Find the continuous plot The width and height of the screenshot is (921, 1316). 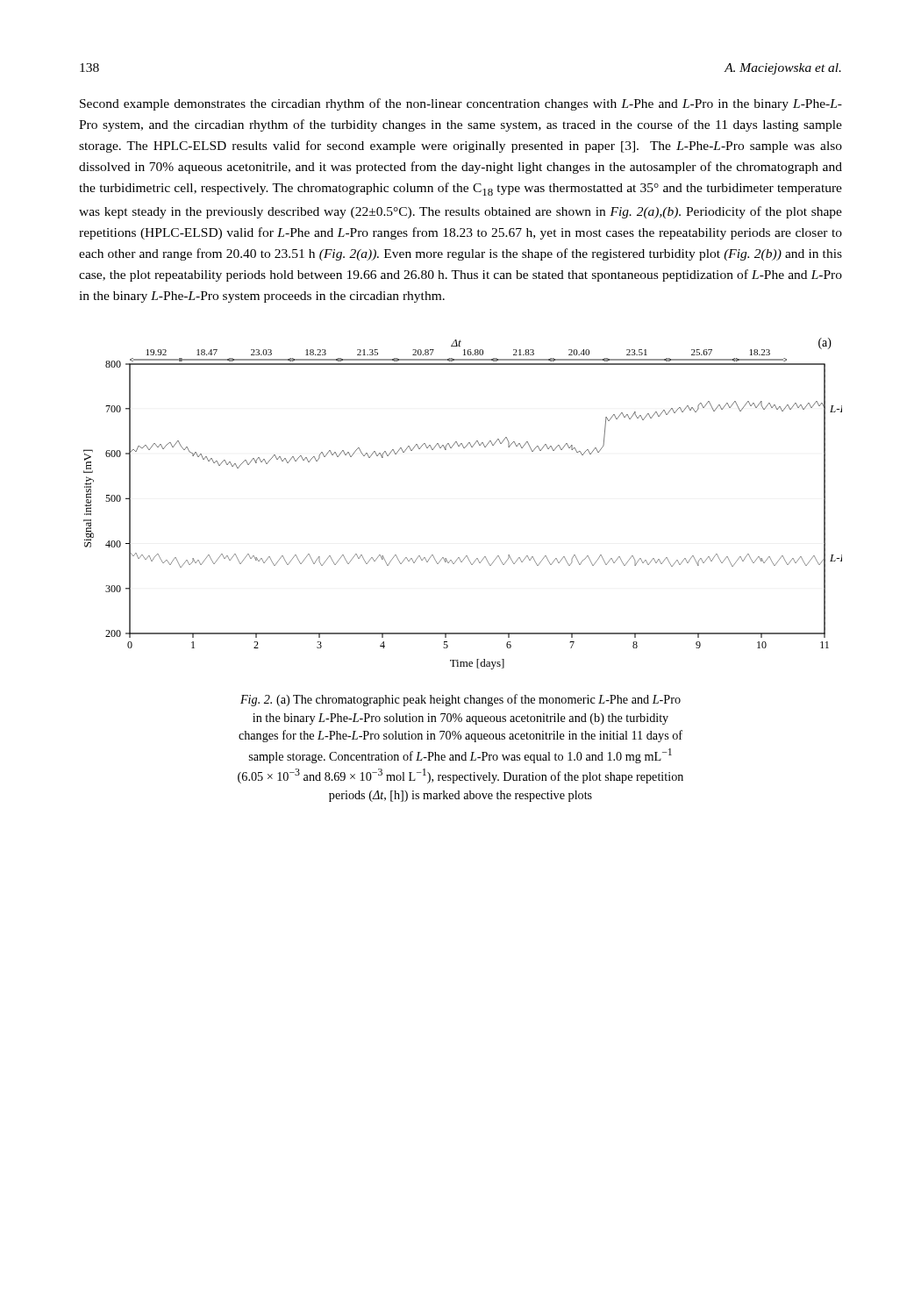coord(460,506)
